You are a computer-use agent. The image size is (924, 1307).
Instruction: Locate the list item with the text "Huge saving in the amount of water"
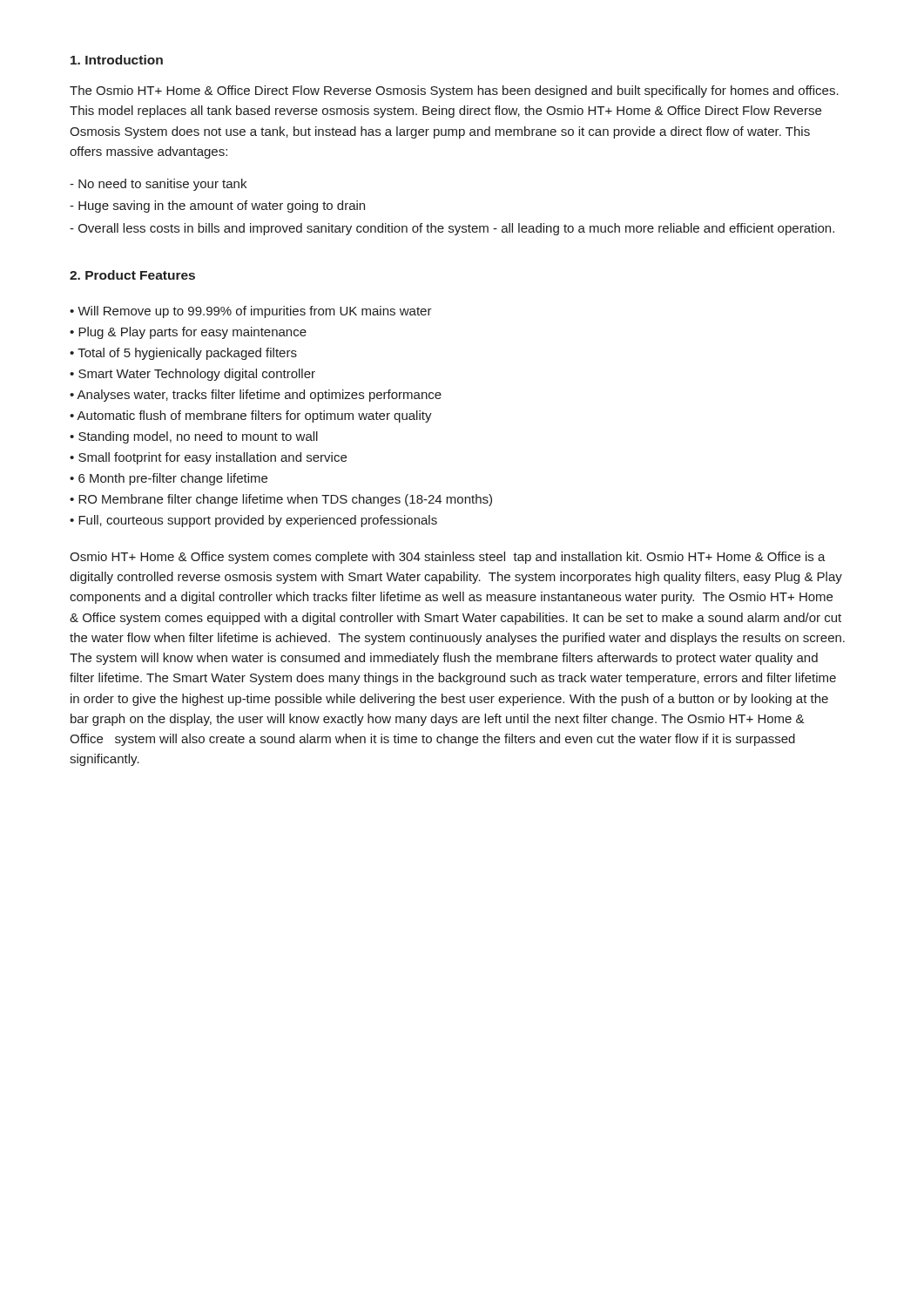coord(218,205)
